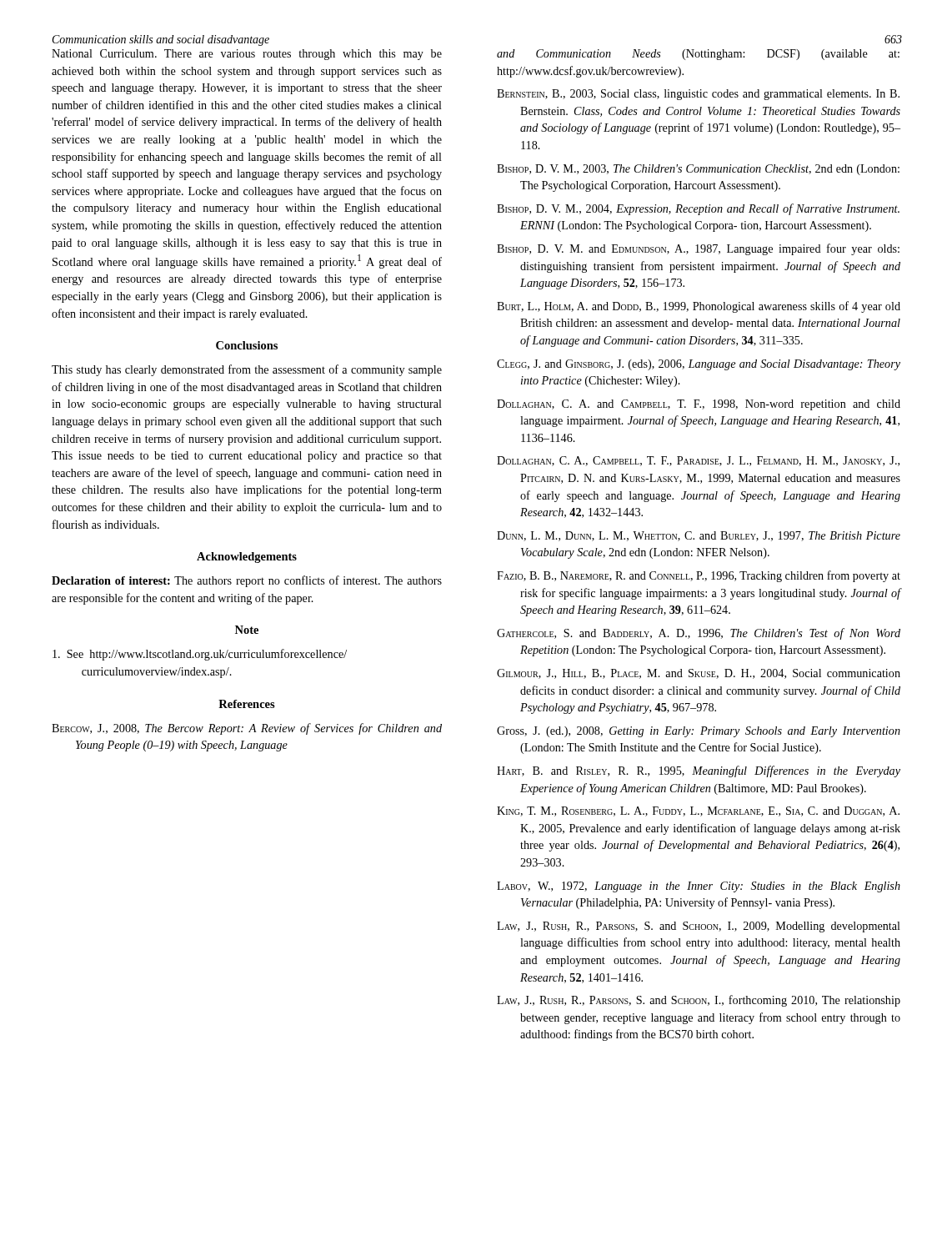Image resolution: width=952 pixels, height=1251 pixels.
Task: Select the list item that reads "Fazio, B. B., Naremore, R. and Connell, P.,"
Action: pos(699,593)
